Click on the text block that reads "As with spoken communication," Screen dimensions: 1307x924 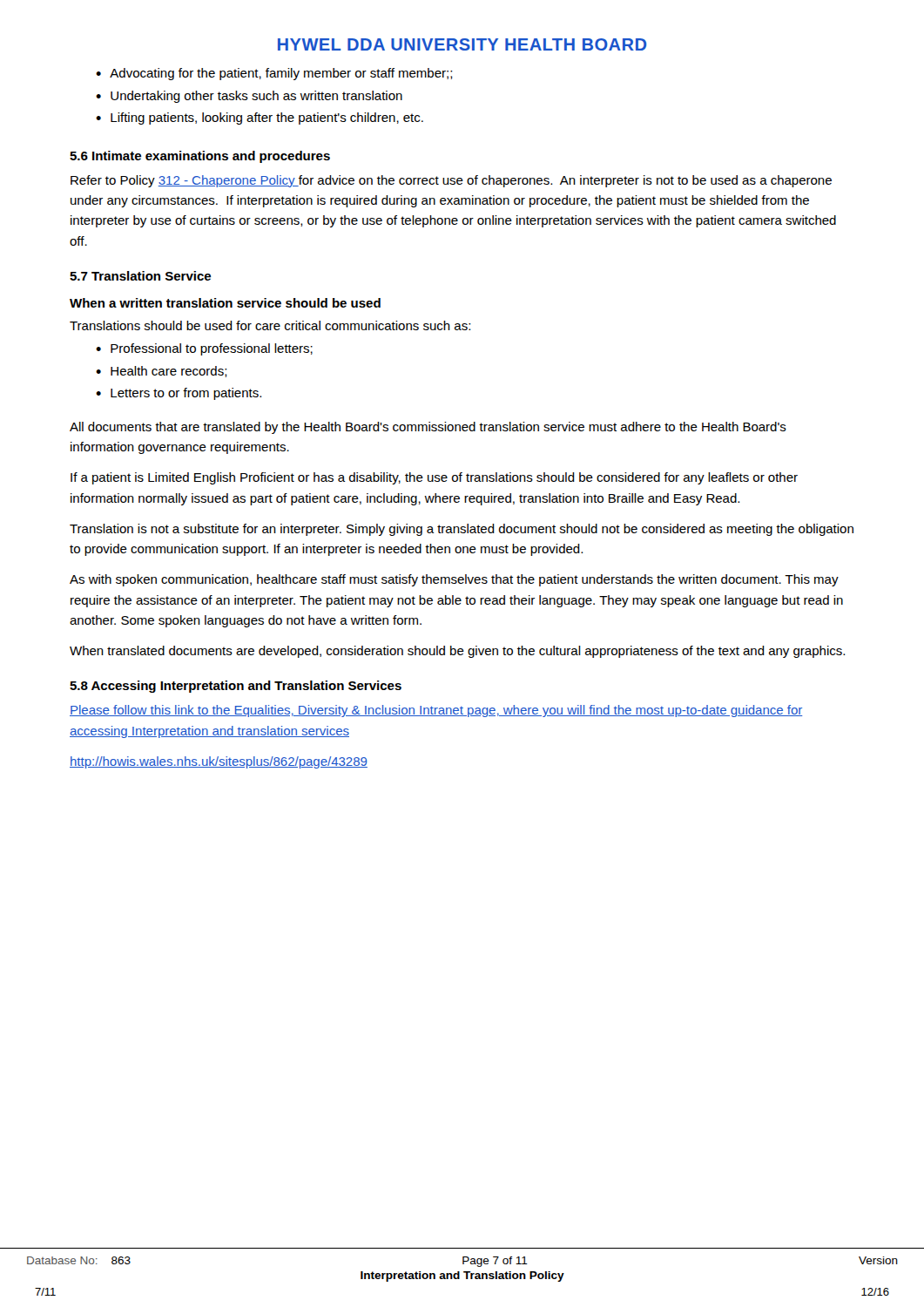point(457,600)
